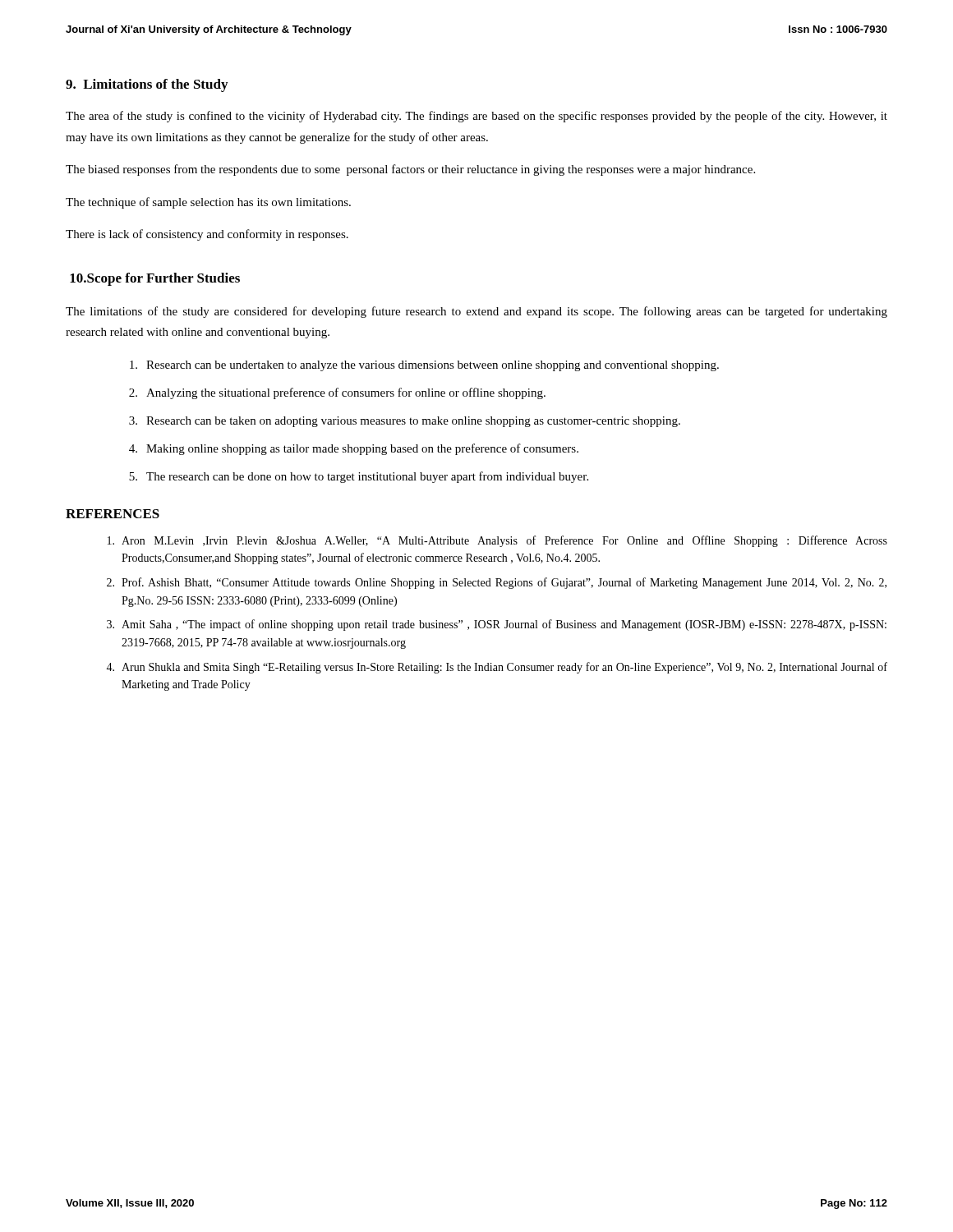
Task: Locate the block of text that opens with "The area of the study is confined"
Action: click(476, 126)
